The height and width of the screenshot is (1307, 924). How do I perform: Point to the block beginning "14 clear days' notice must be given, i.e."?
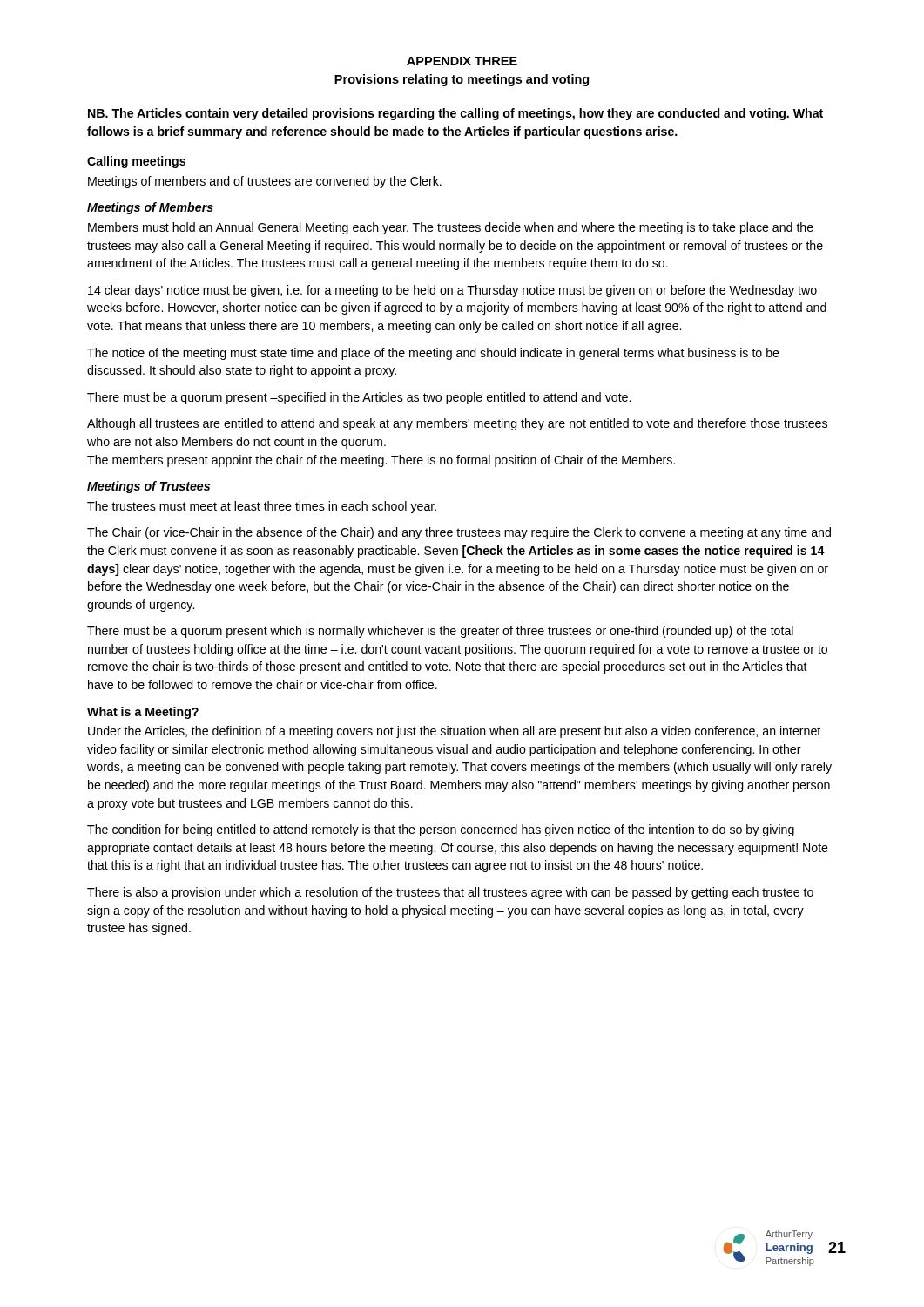462,308
